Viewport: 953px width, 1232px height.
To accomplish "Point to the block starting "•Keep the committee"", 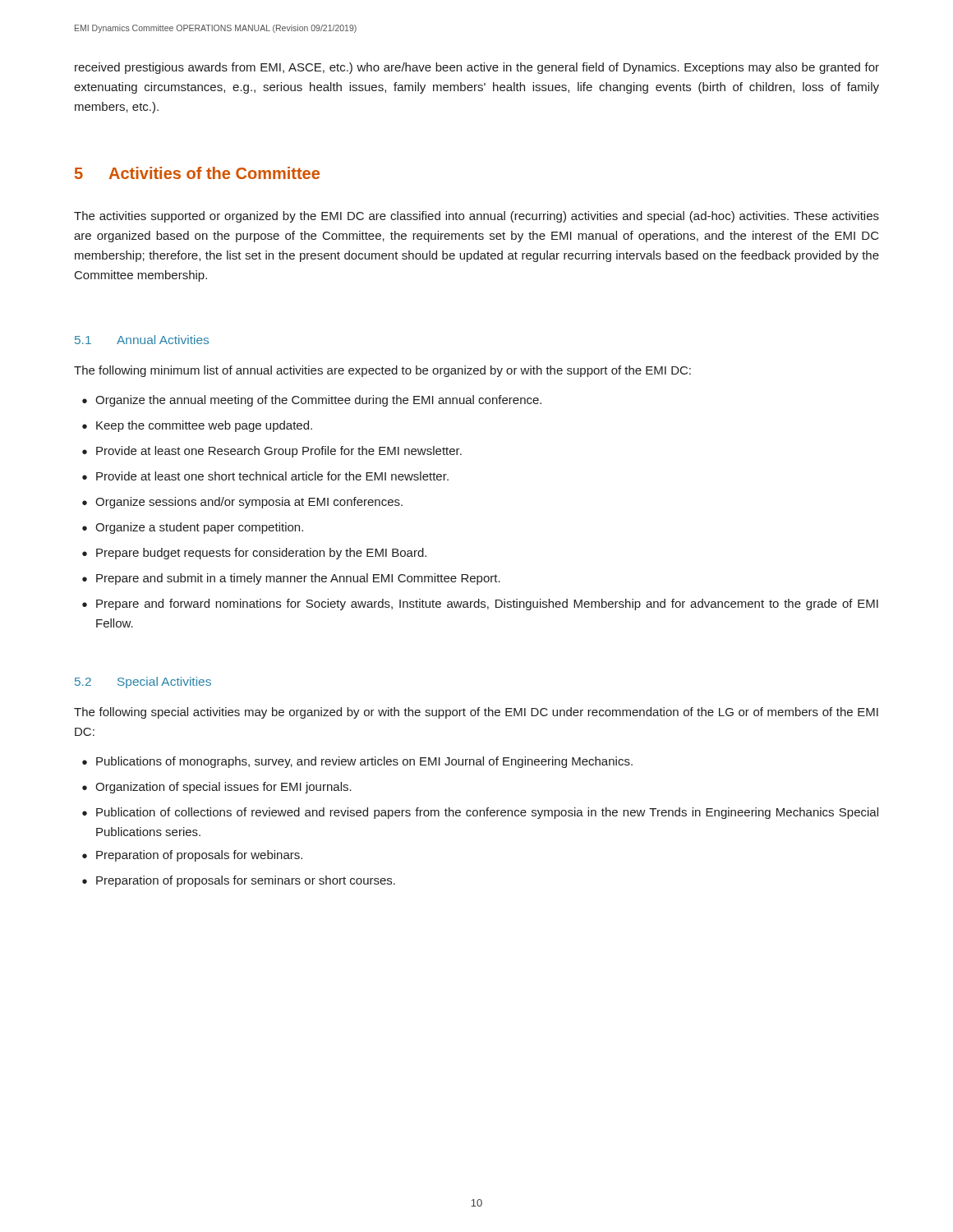I will click(x=197, y=426).
